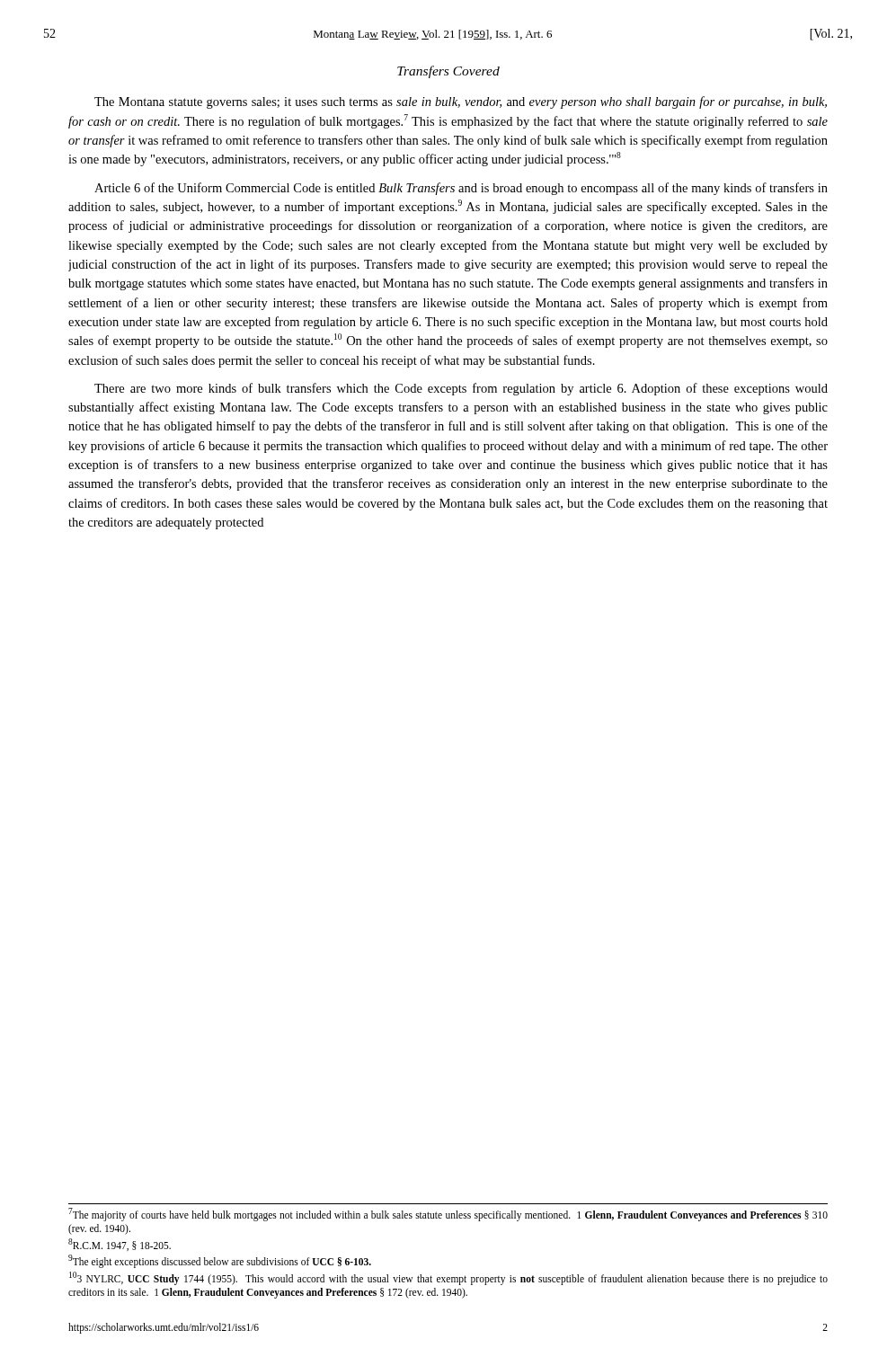Find "Transfers Covered" on this page
The width and height of the screenshot is (896, 1348).
pyautogui.click(x=448, y=71)
